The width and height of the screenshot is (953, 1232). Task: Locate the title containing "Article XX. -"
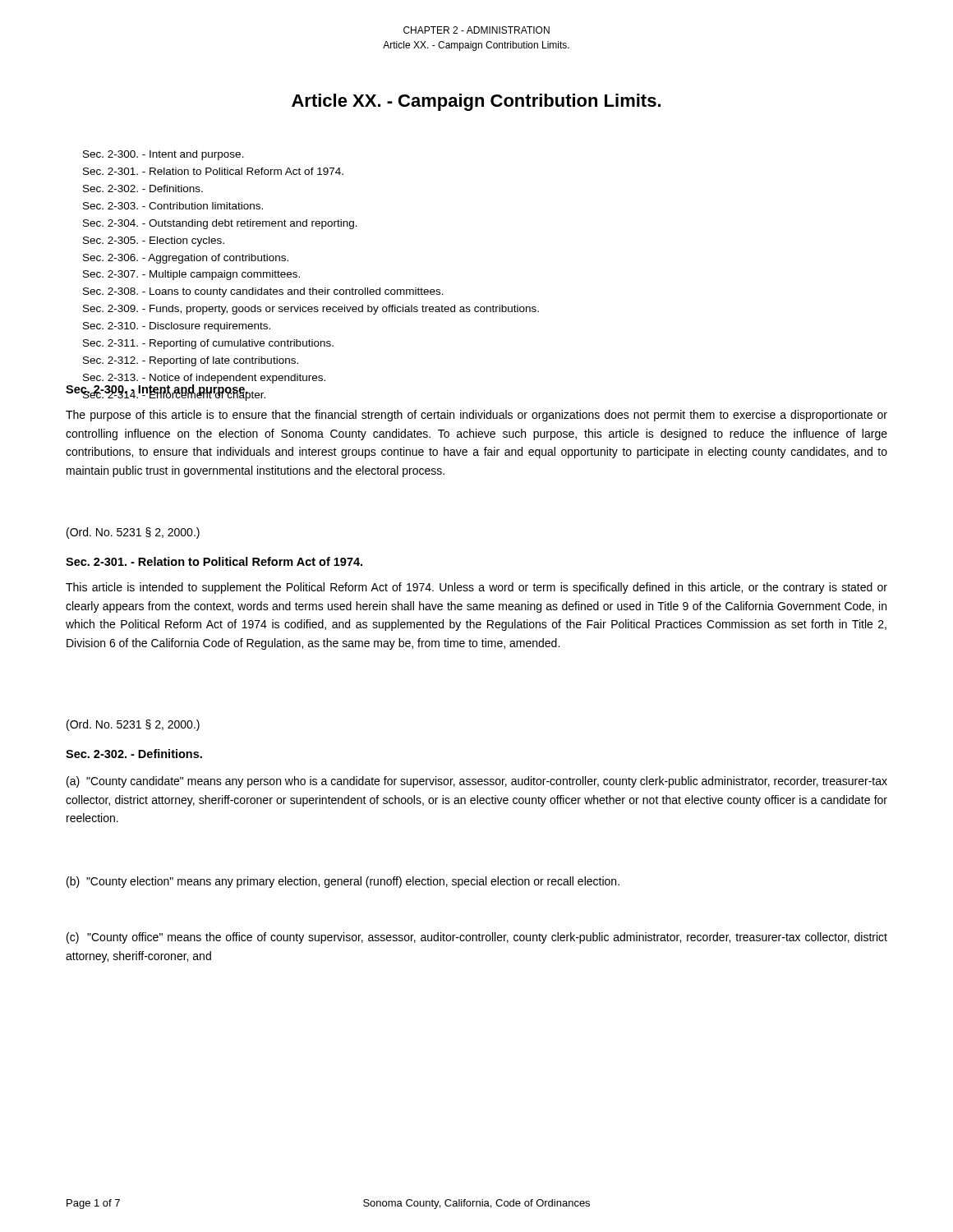tap(476, 101)
